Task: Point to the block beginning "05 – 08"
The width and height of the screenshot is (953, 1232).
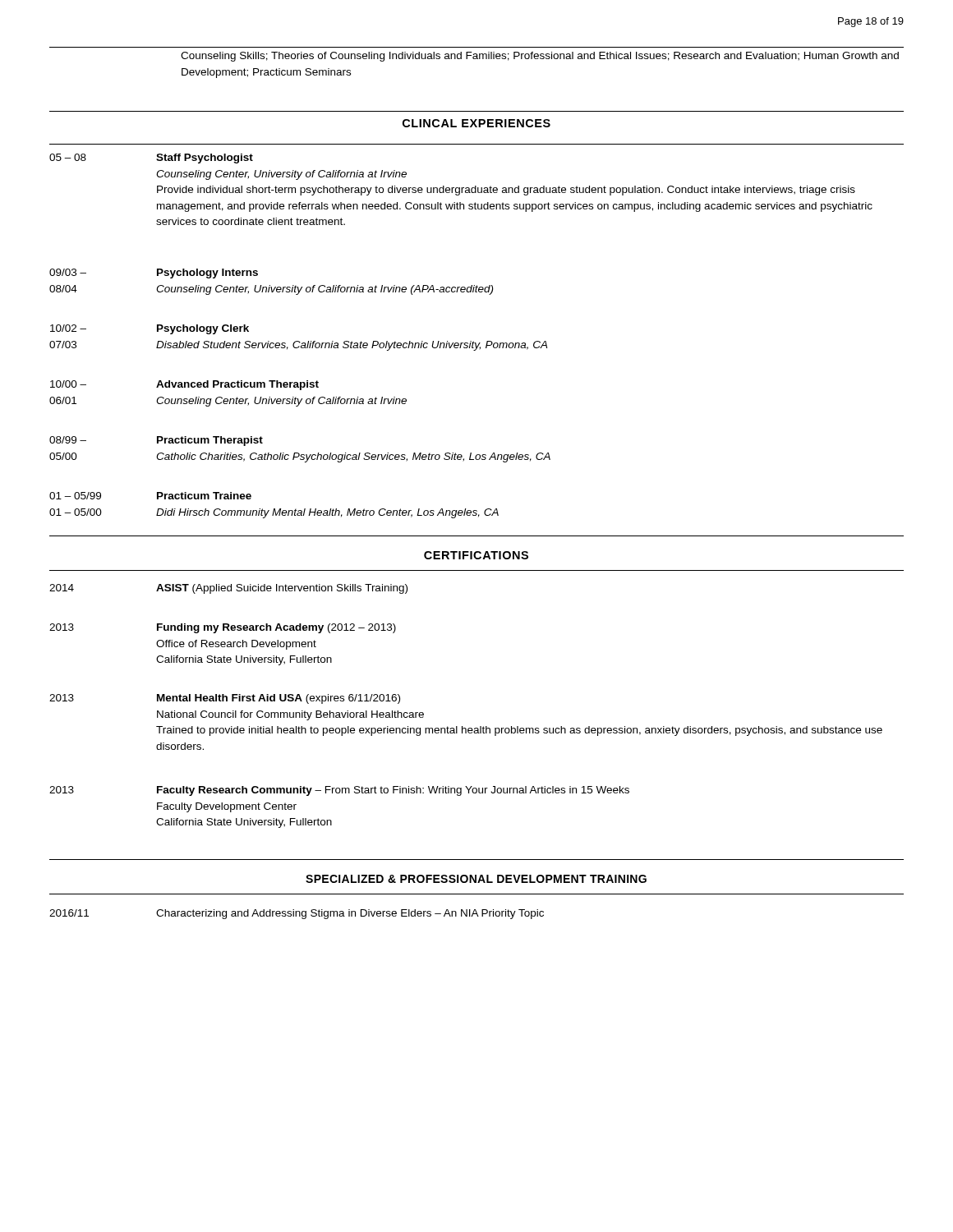Action: tap(476, 190)
